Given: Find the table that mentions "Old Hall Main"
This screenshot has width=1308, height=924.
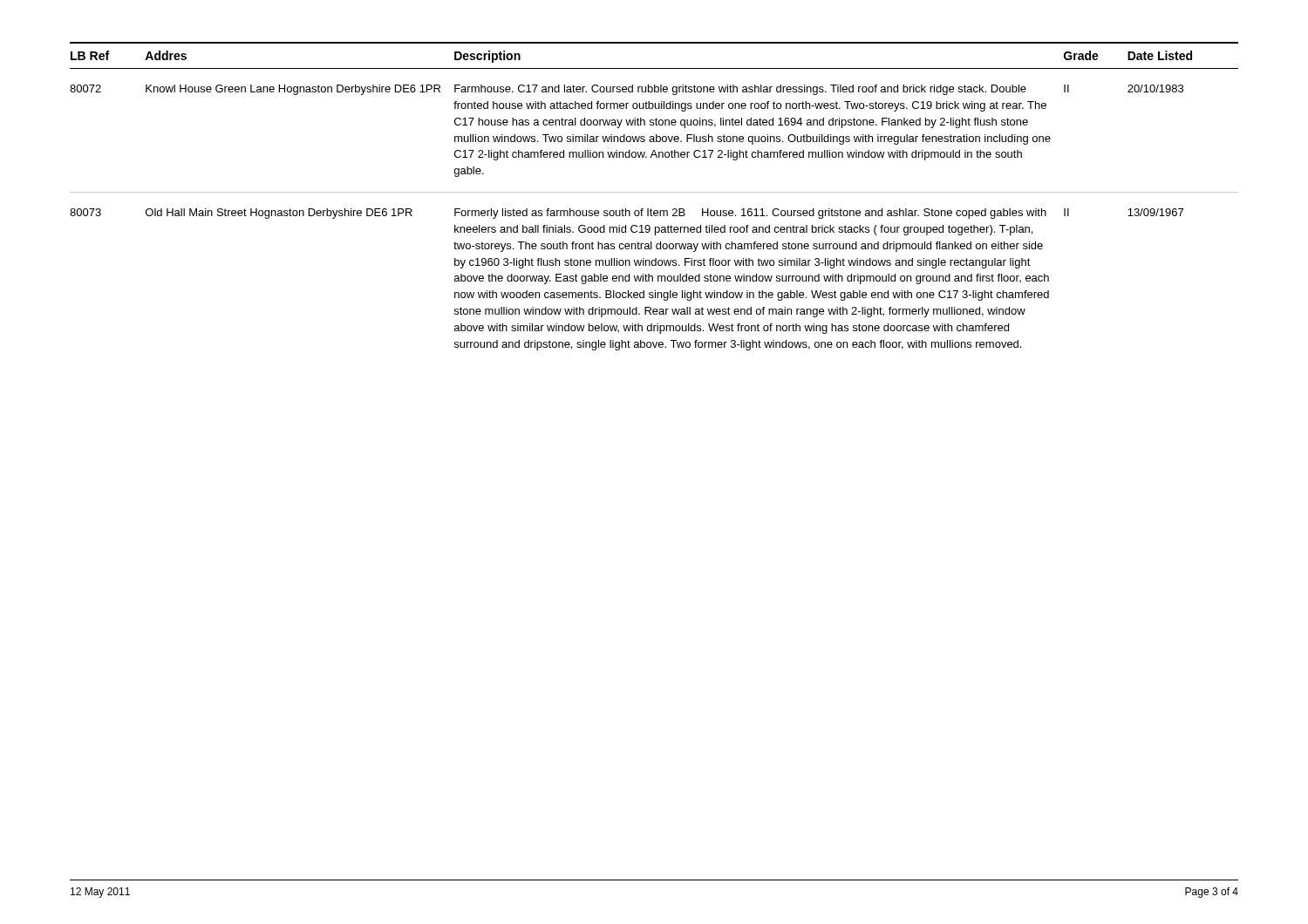Looking at the screenshot, I should click(x=654, y=203).
